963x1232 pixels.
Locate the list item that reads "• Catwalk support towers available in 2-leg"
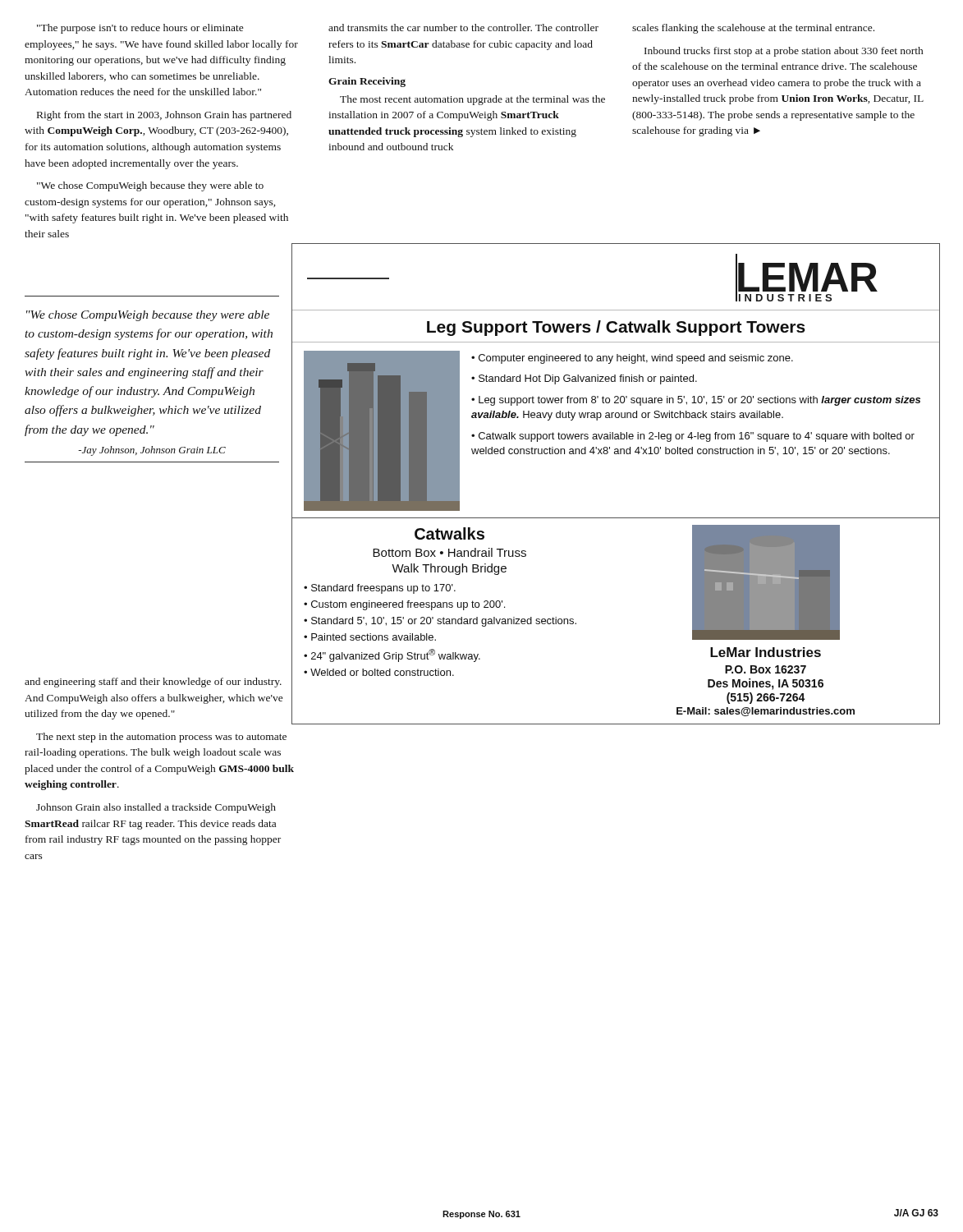click(x=693, y=443)
